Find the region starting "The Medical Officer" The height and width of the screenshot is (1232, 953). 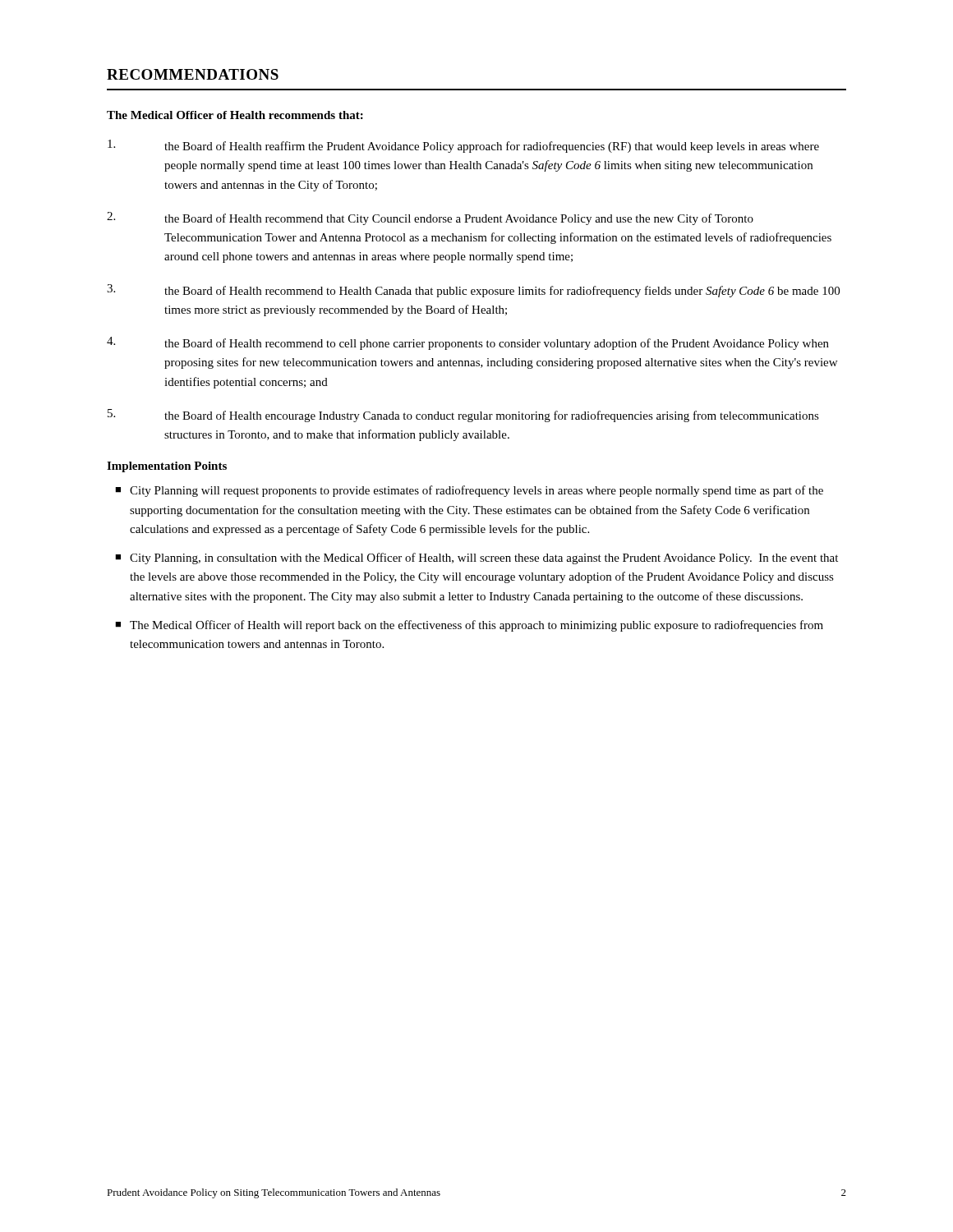[x=235, y=115]
